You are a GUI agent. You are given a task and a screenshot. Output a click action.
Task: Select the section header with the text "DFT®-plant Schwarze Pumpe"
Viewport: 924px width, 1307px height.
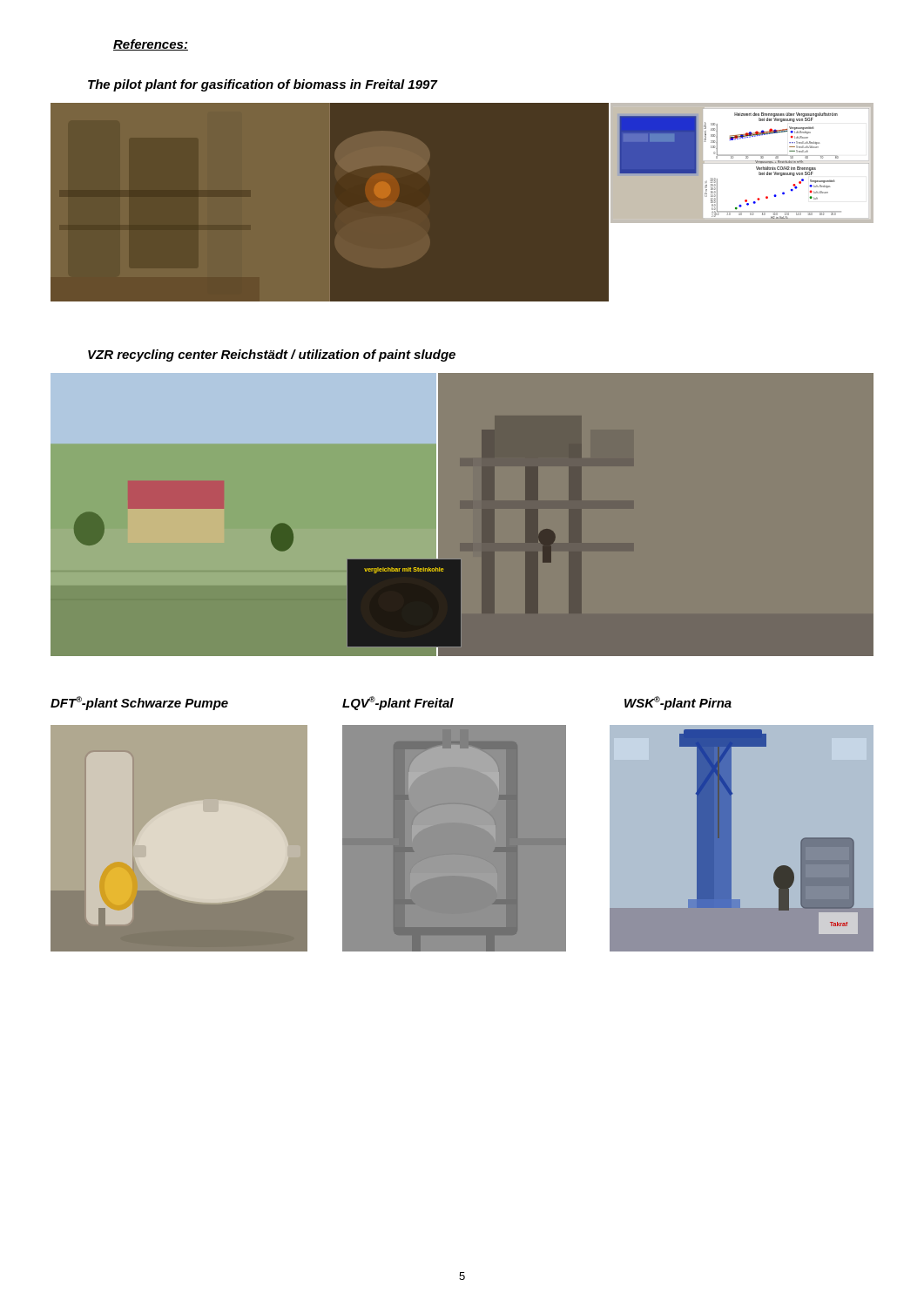139,703
